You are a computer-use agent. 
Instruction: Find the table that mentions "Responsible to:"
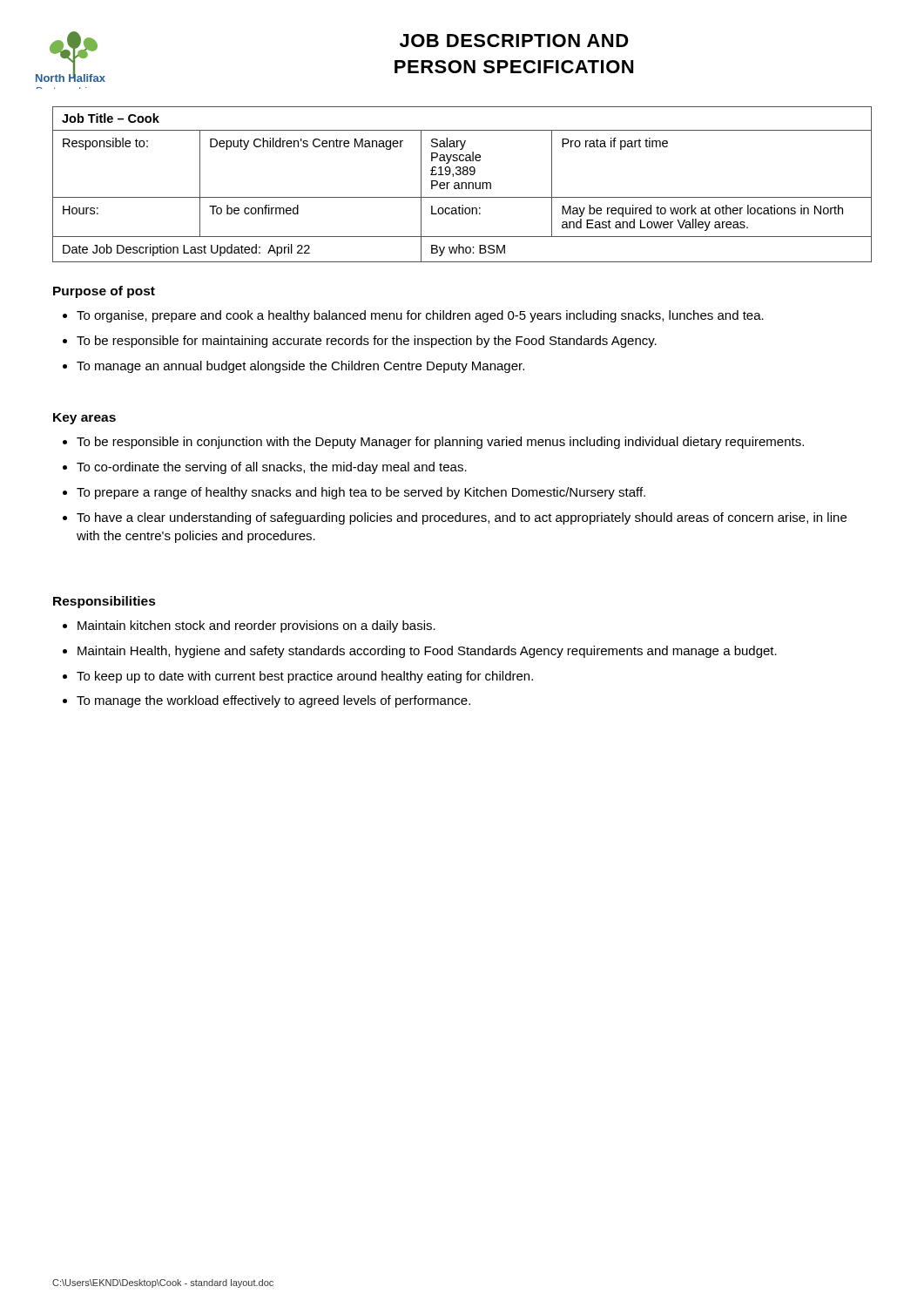(462, 184)
